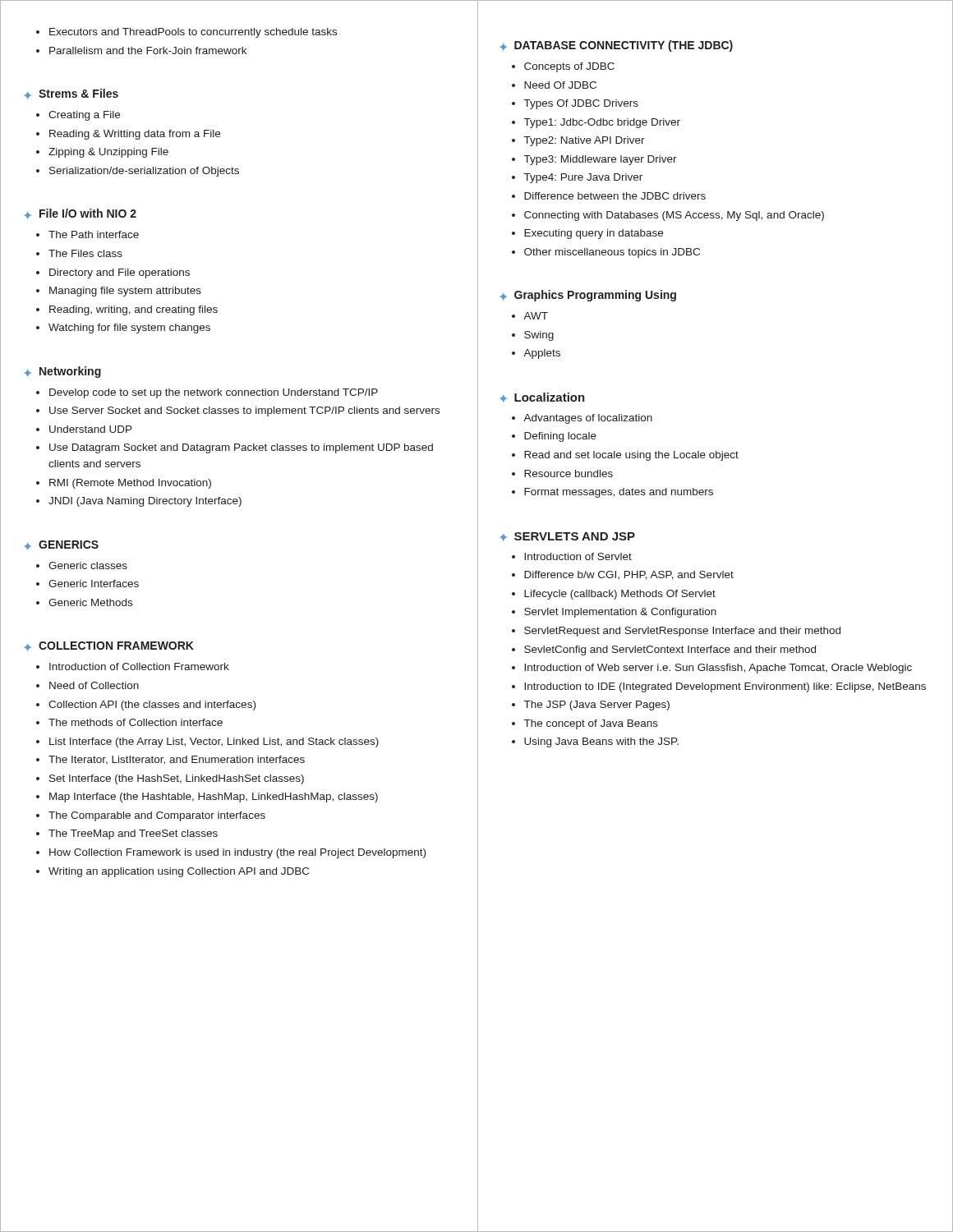Find the list item that says "Type4: Pure Java Driver"
953x1232 pixels.
[x=583, y=177]
